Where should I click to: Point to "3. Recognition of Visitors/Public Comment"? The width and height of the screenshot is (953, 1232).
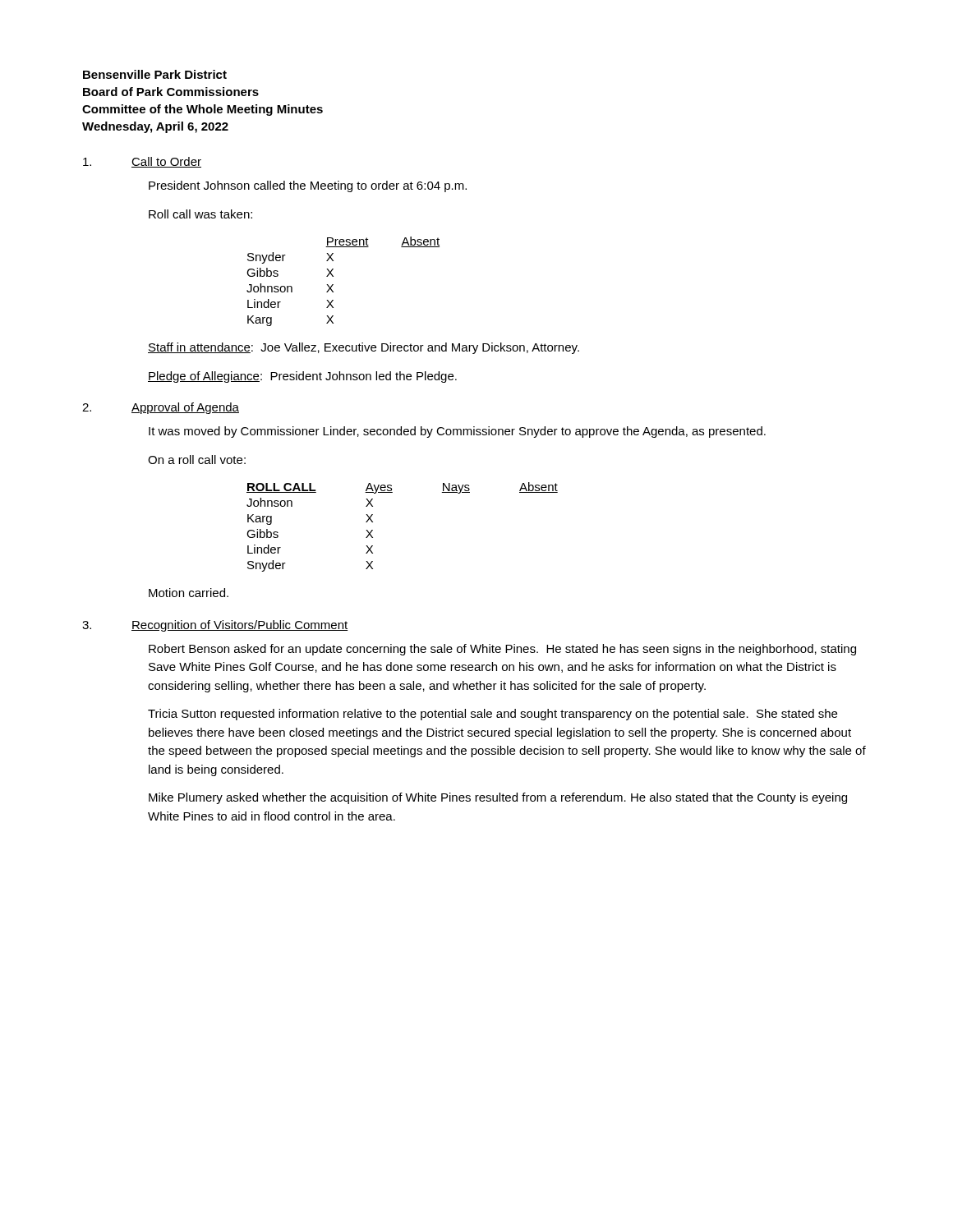[215, 624]
